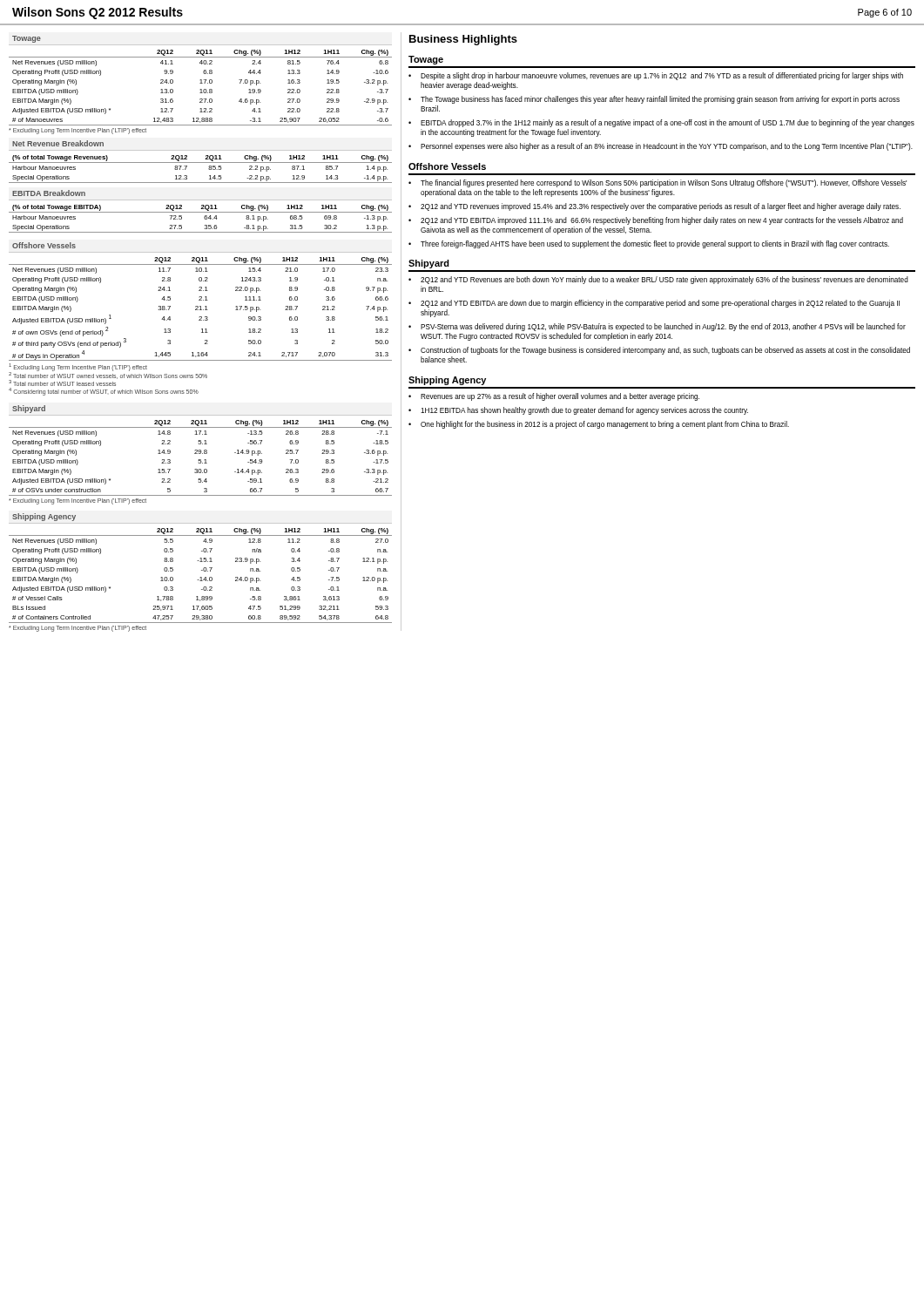This screenshot has height=1307, width=924.
Task: Select the element starting "• EBITDA dropped 3.7% in the"
Action: tap(662, 128)
